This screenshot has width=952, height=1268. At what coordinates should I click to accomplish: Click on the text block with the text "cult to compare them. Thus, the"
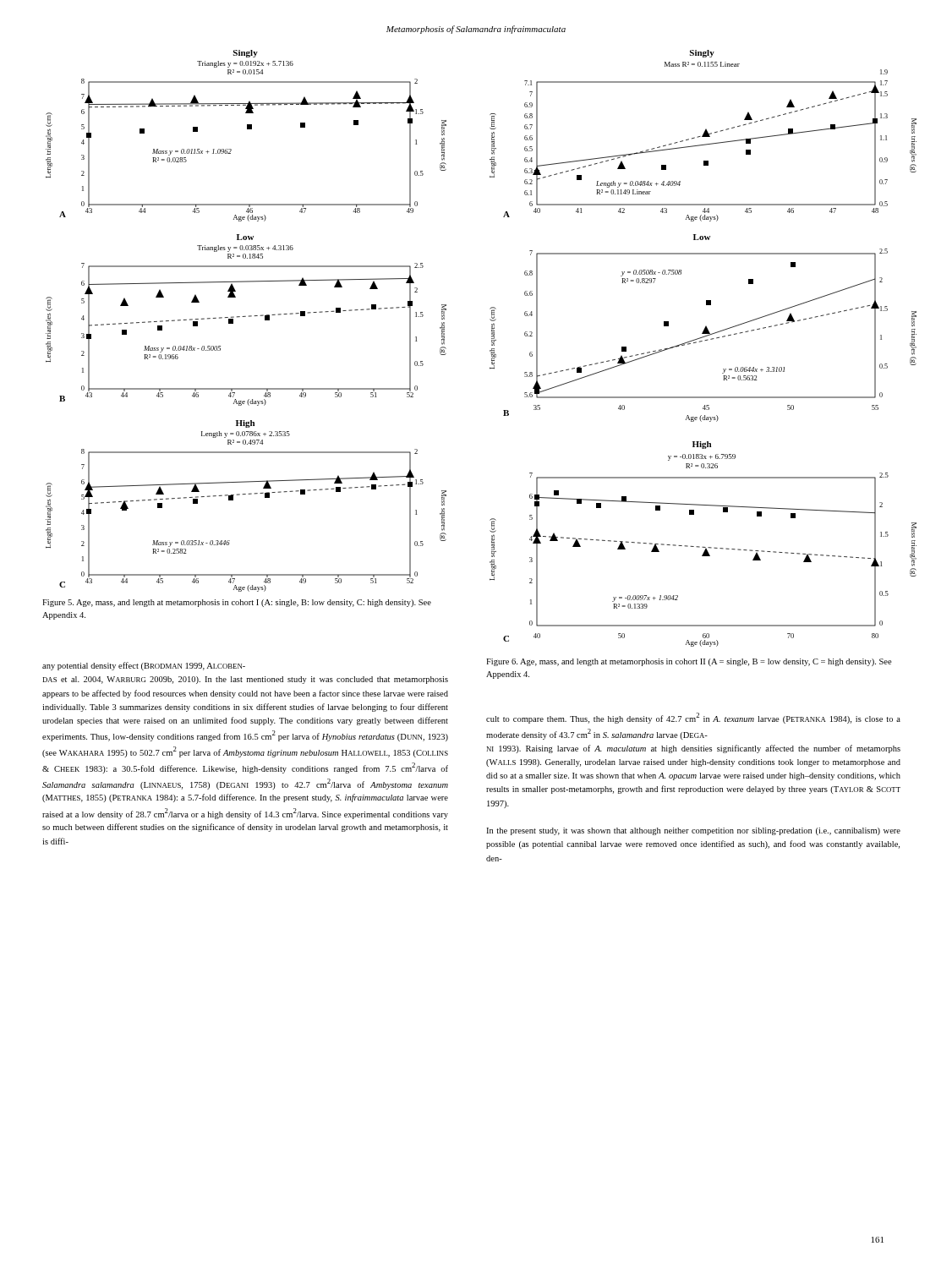coord(693,787)
